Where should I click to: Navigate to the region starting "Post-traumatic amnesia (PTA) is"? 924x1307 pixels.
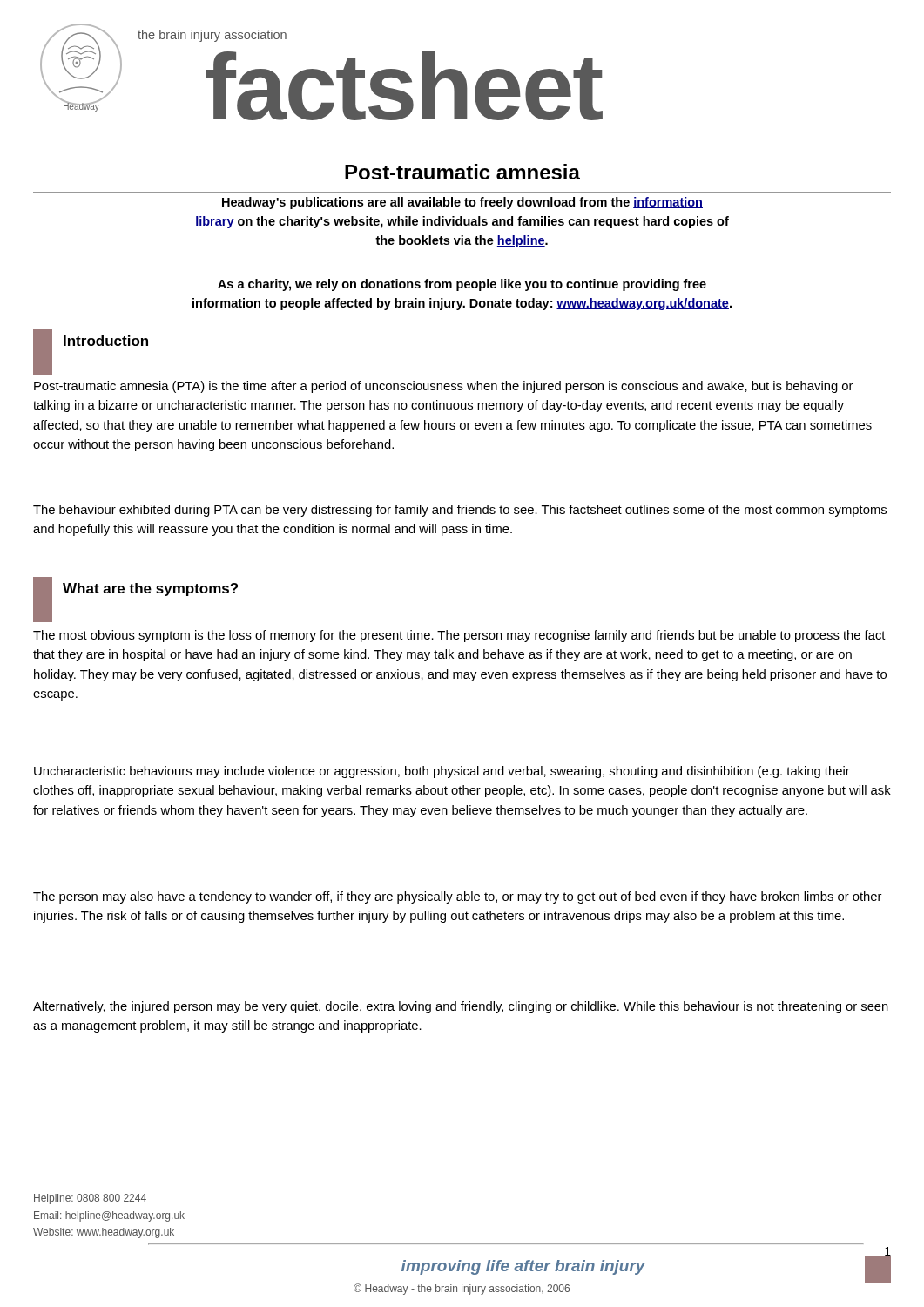coord(462,416)
